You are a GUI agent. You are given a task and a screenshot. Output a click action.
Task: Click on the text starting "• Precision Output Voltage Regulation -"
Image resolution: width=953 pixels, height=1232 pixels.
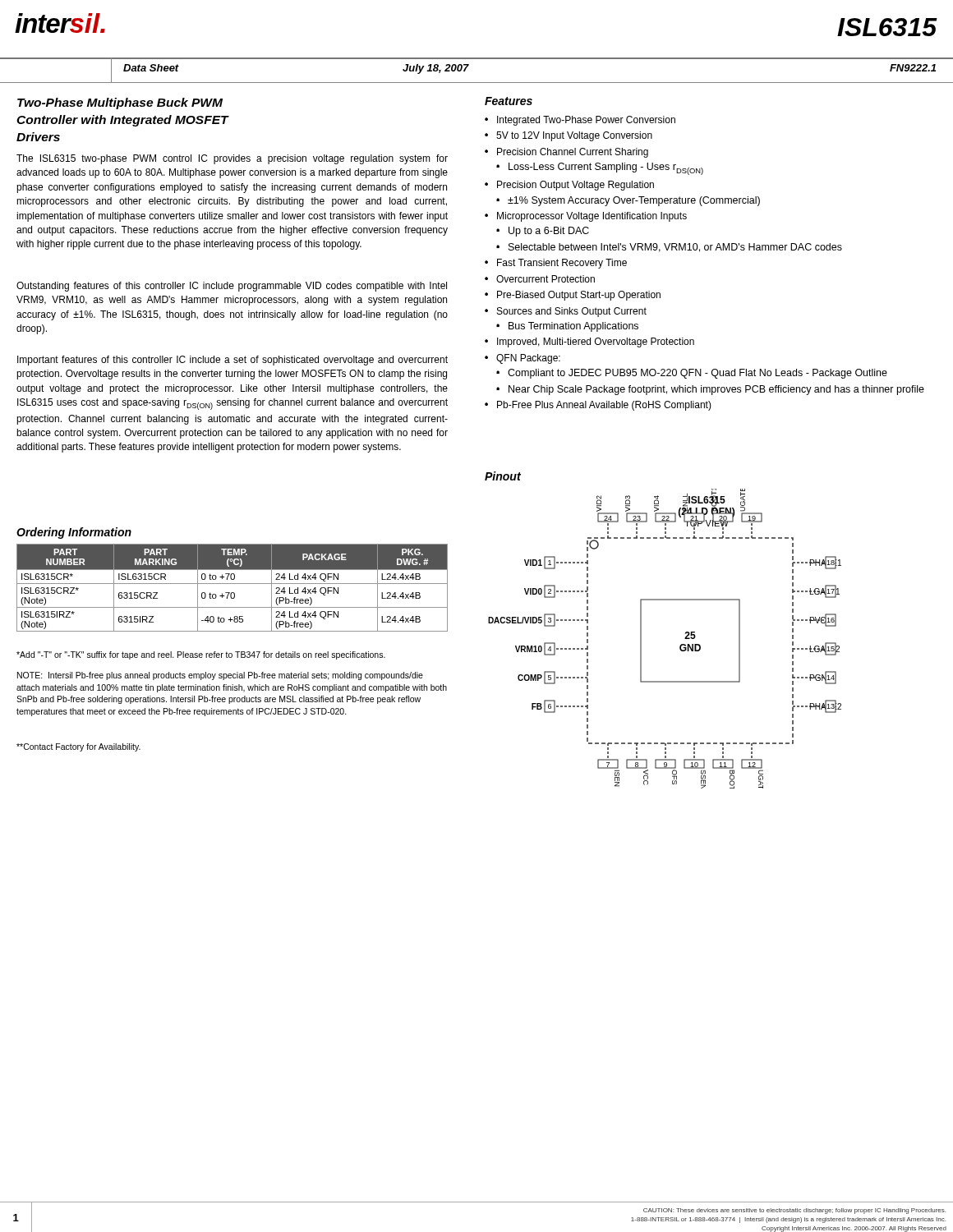(709, 193)
